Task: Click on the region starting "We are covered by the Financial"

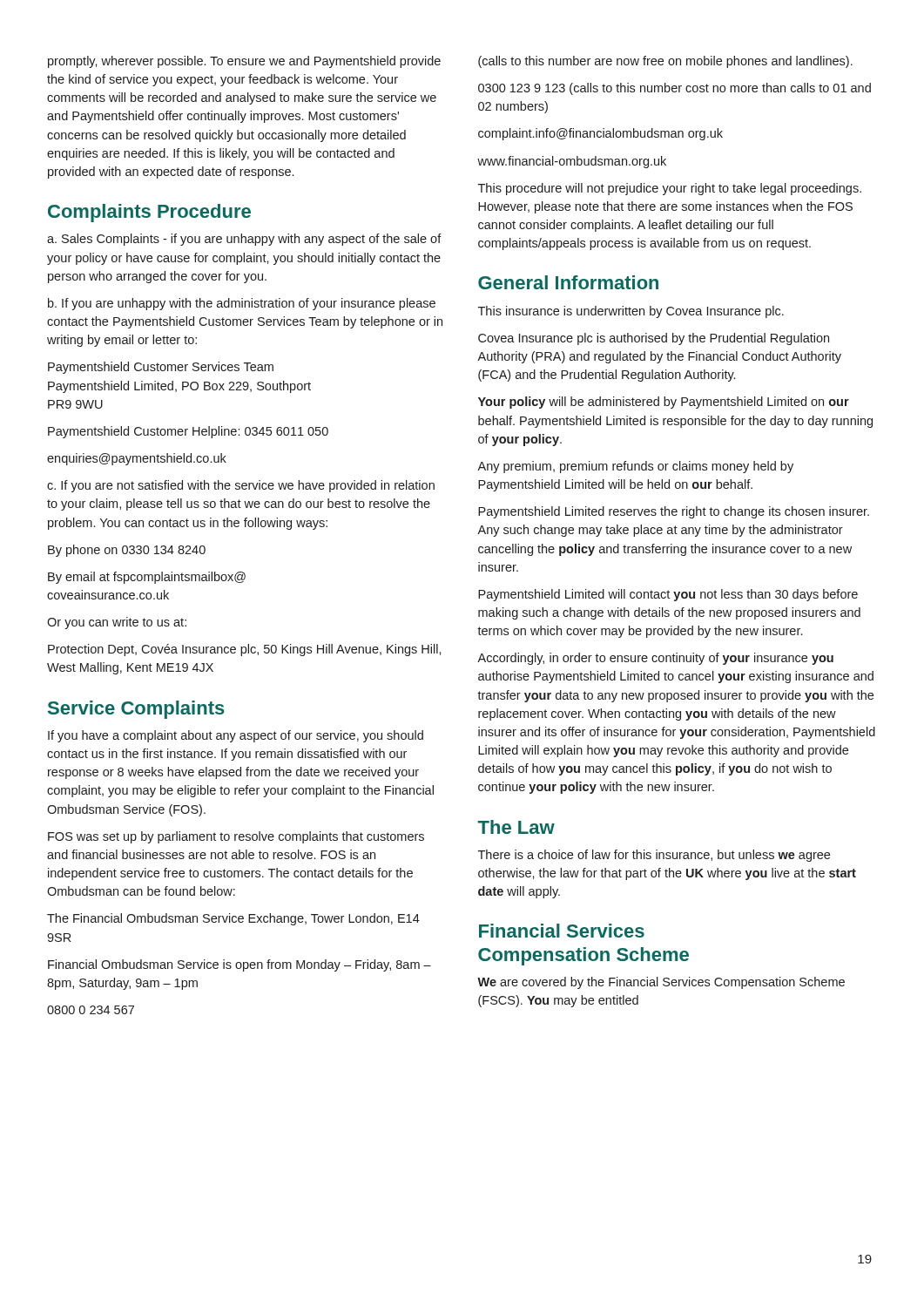Action: point(661,991)
